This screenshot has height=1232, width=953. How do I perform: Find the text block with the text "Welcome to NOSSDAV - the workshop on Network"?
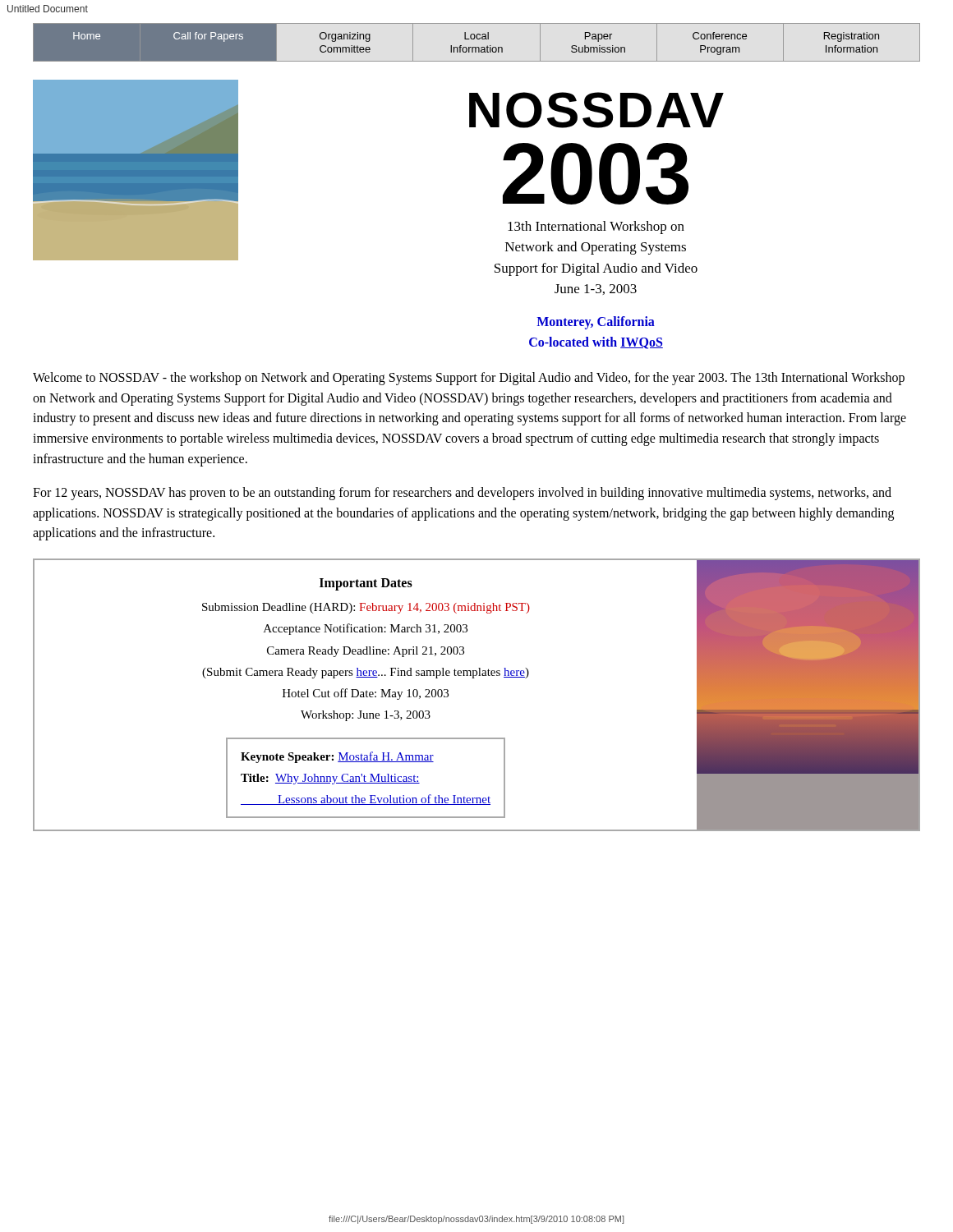pos(470,418)
